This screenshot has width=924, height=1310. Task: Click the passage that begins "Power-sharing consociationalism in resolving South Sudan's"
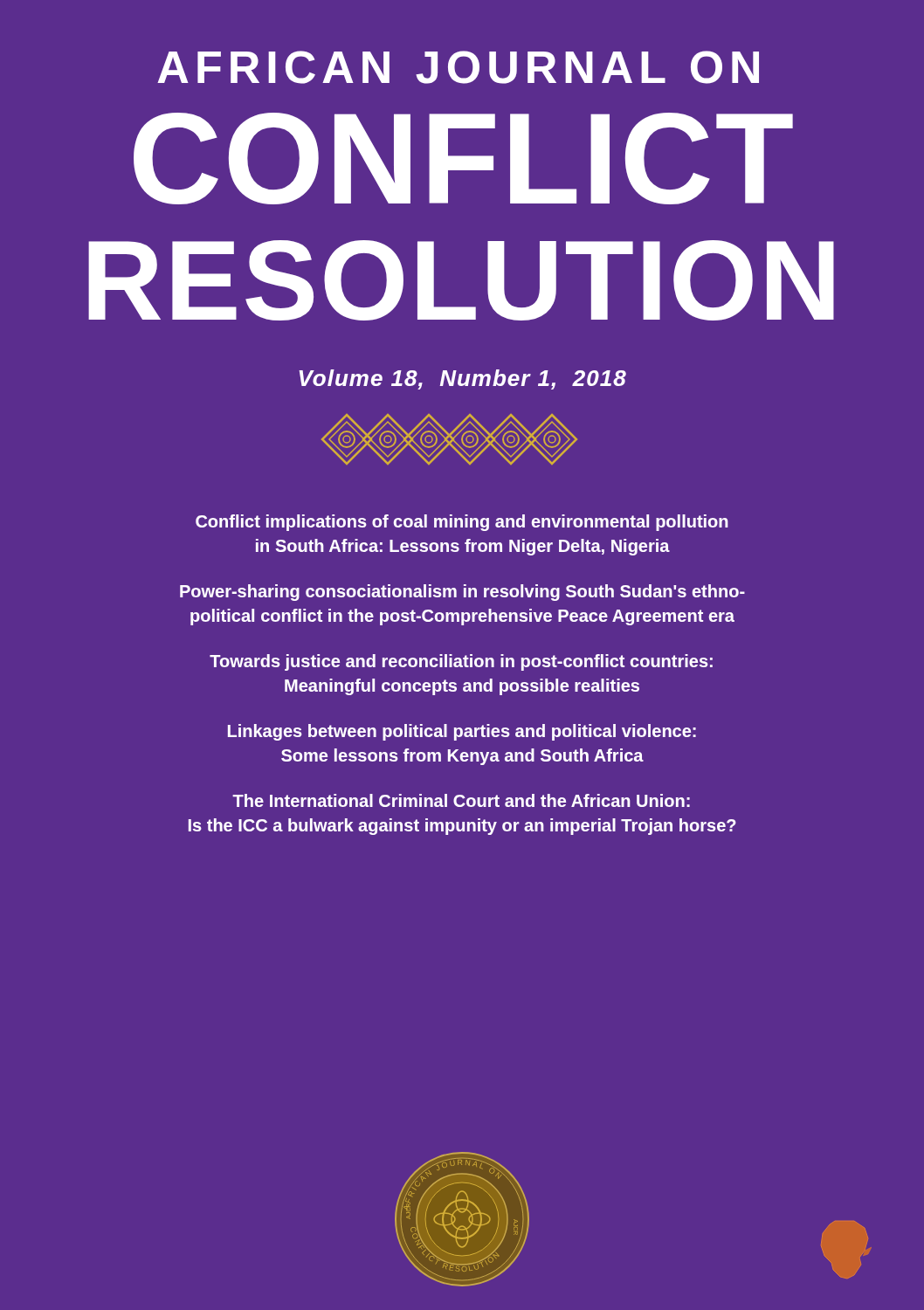pyautogui.click(x=462, y=603)
